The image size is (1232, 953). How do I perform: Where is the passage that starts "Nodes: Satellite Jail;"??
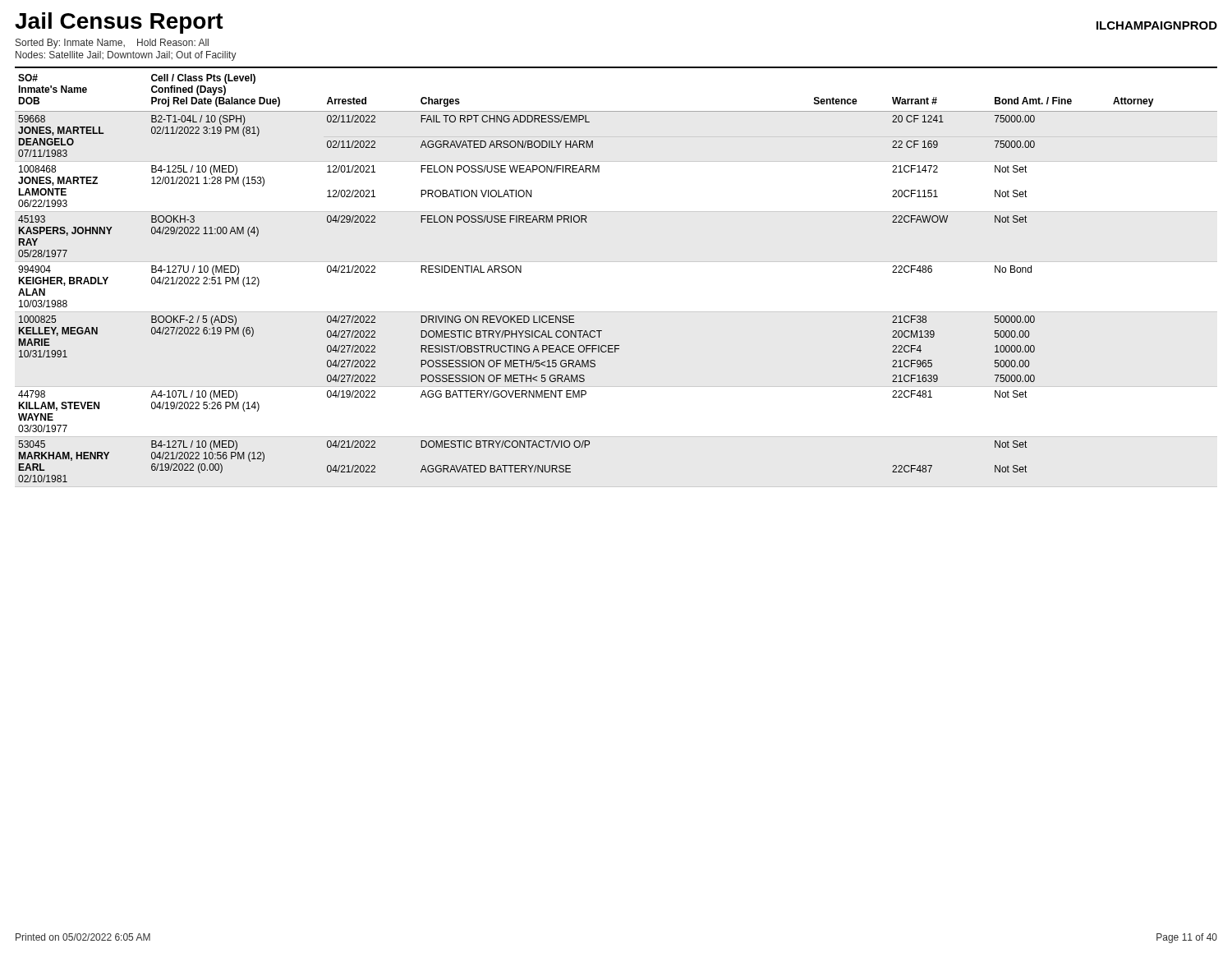pos(125,55)
